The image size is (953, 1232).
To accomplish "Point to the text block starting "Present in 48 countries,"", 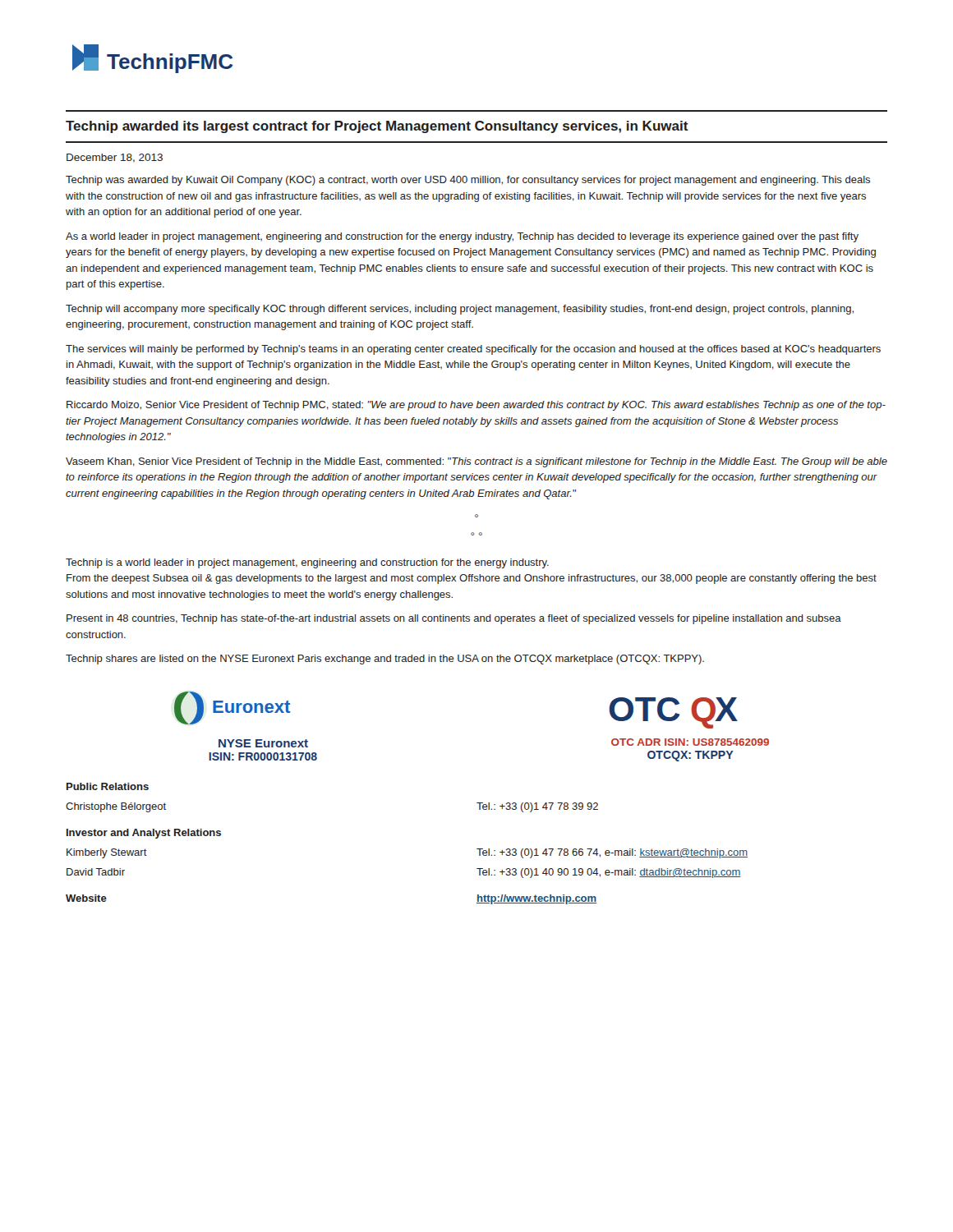I will click(453, 626).
